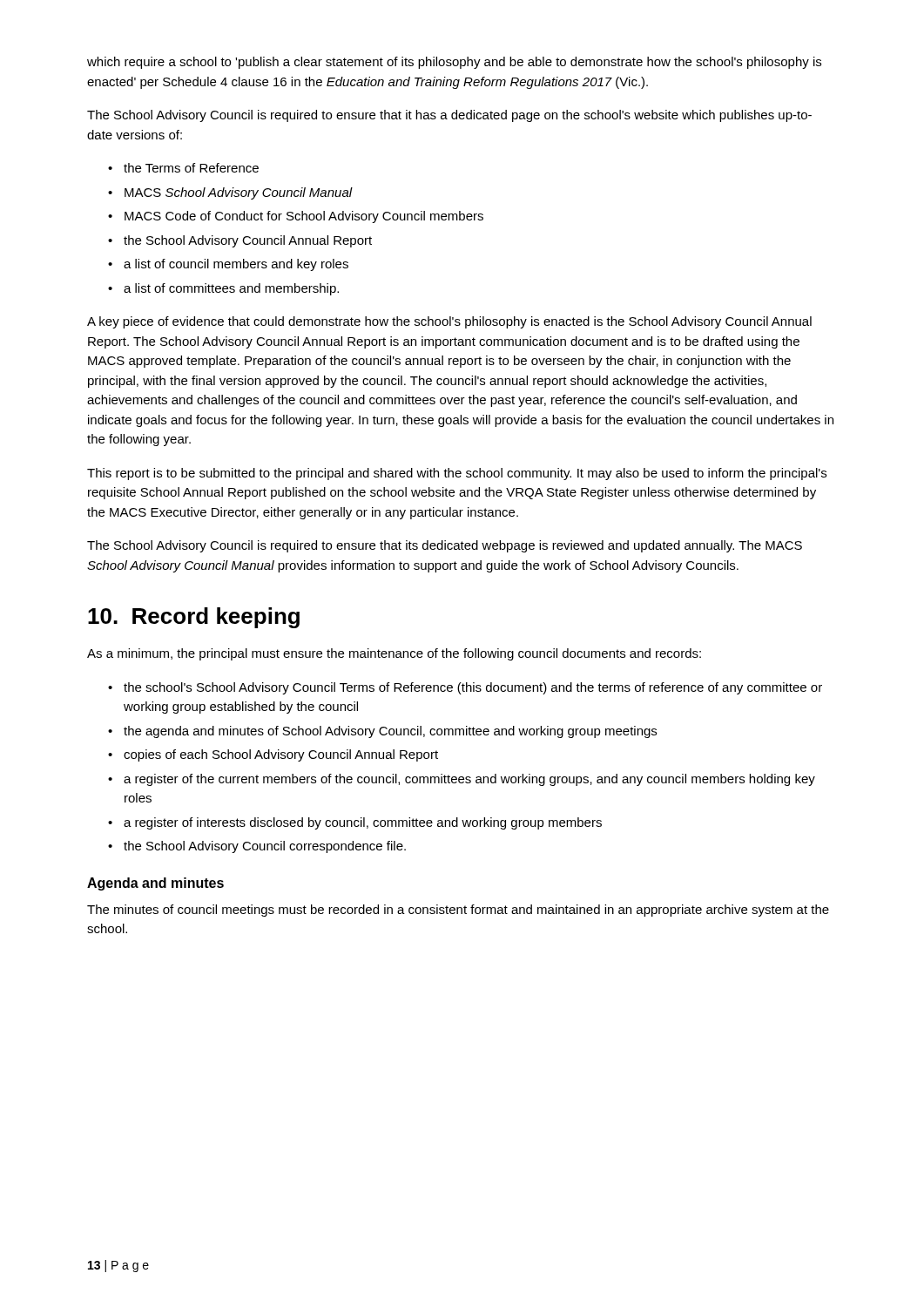Image resolution: width=924 pixels, height=1307 pixels.
Task: Find "the School Advisory Council Annual Report" on this page
Action: (248, 240)
